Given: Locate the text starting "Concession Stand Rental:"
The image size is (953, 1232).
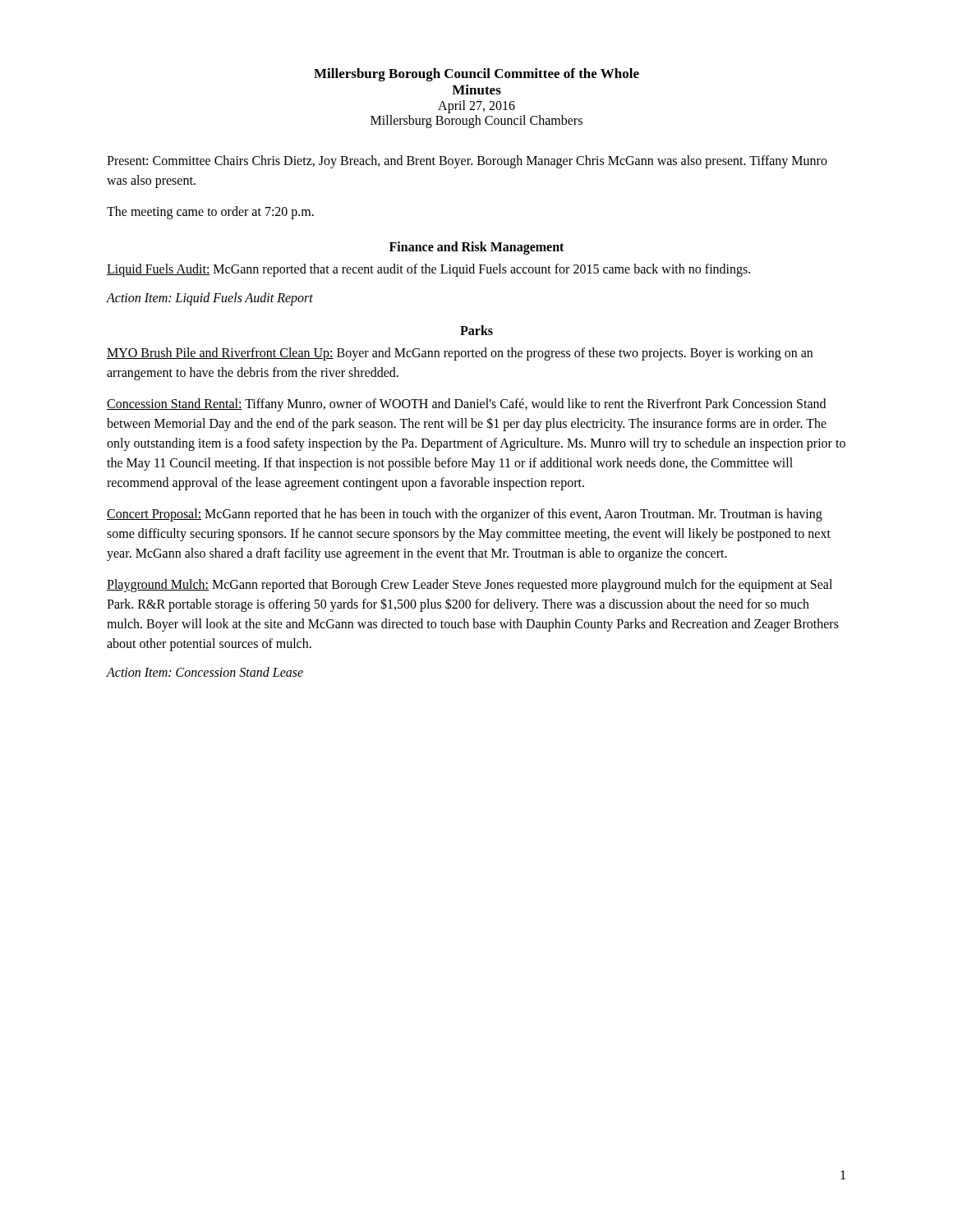Looking at the screenshot, I should pyautogui.click(x=476, y=443).
